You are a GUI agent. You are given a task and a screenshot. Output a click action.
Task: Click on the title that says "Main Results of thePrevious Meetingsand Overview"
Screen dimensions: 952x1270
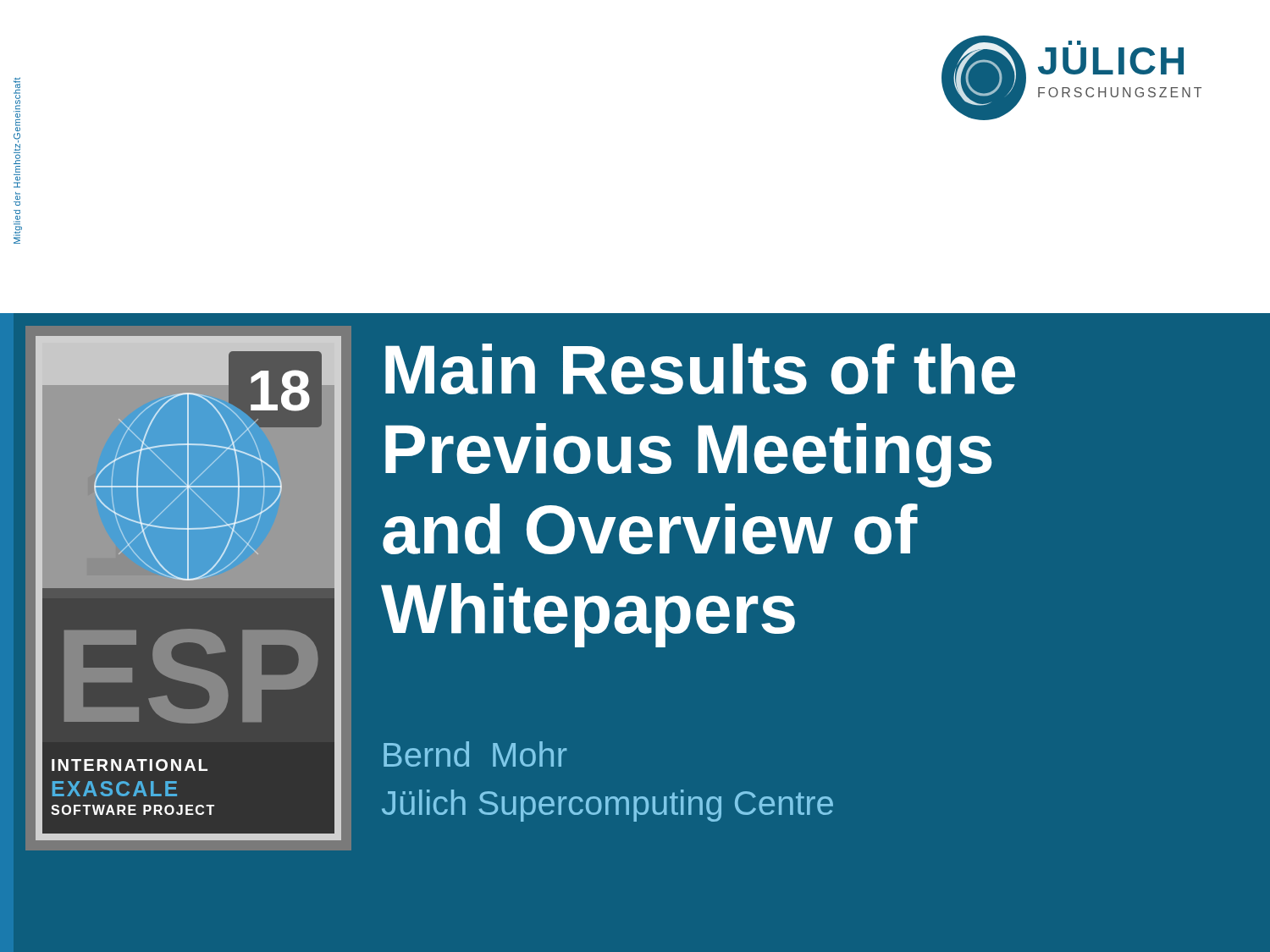(809, 490)
